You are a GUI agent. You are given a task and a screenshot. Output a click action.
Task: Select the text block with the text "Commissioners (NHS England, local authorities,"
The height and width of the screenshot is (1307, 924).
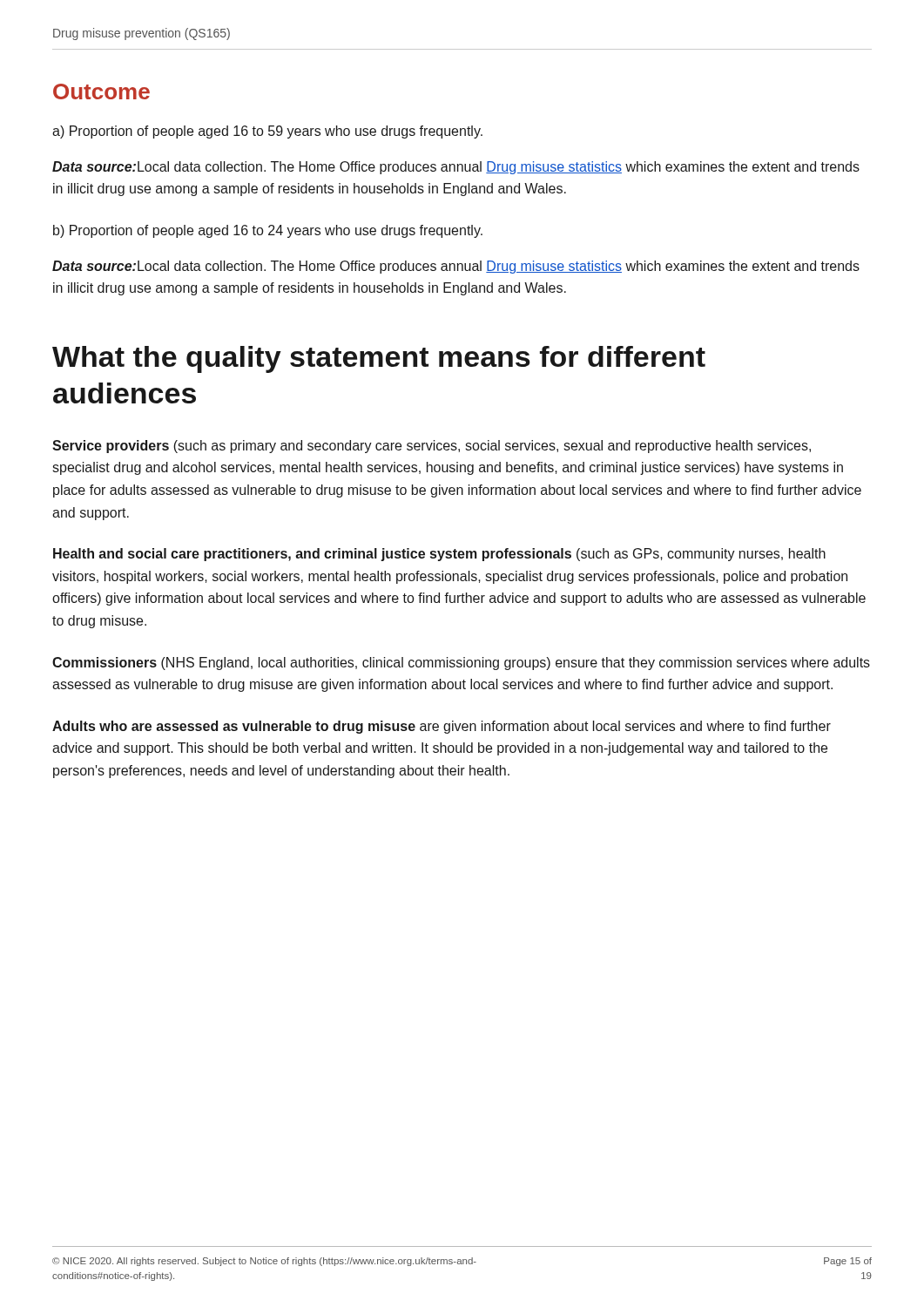(x=461, y=673)
